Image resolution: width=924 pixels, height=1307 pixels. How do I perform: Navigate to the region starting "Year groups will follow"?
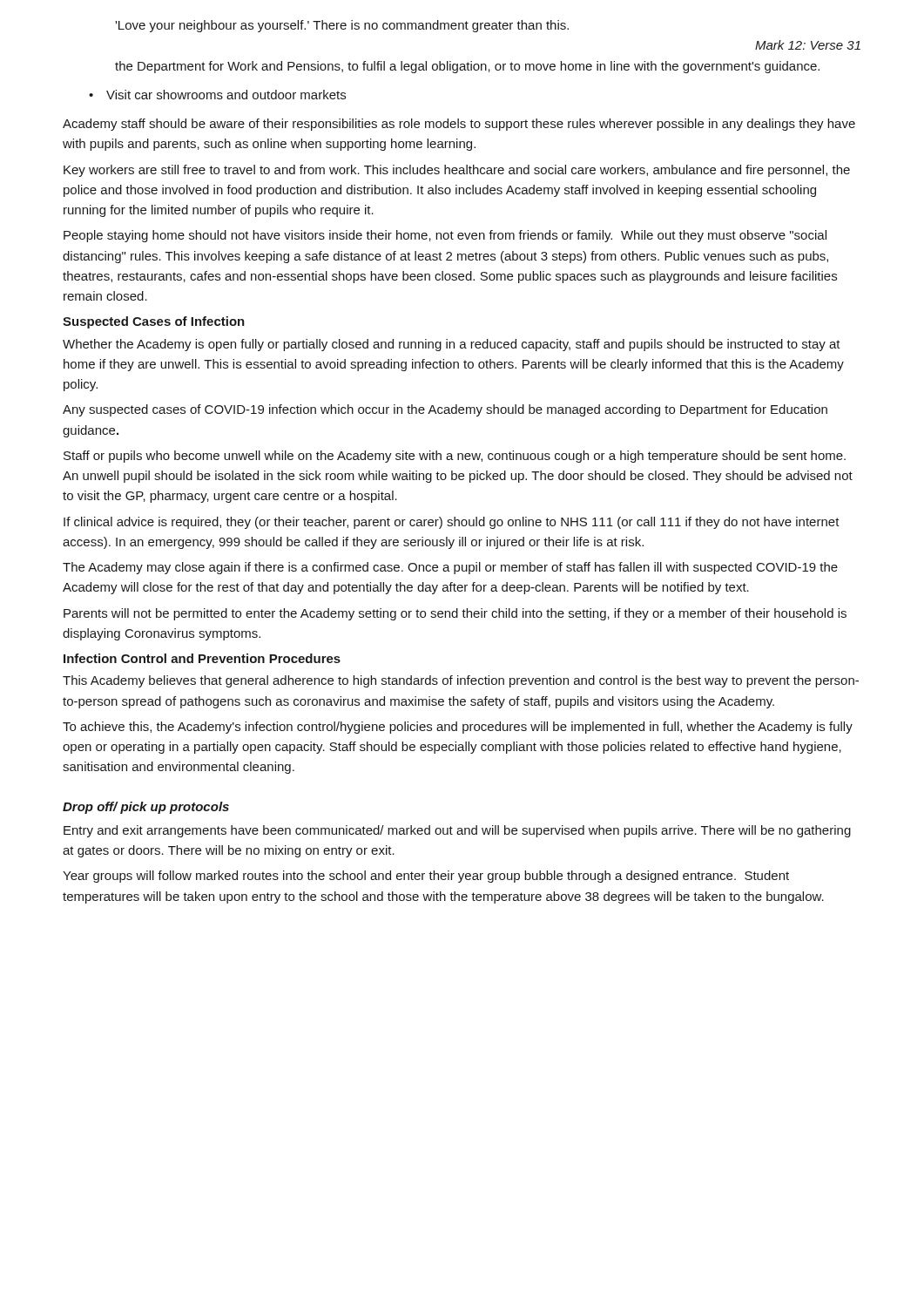[x=444, y=886]
